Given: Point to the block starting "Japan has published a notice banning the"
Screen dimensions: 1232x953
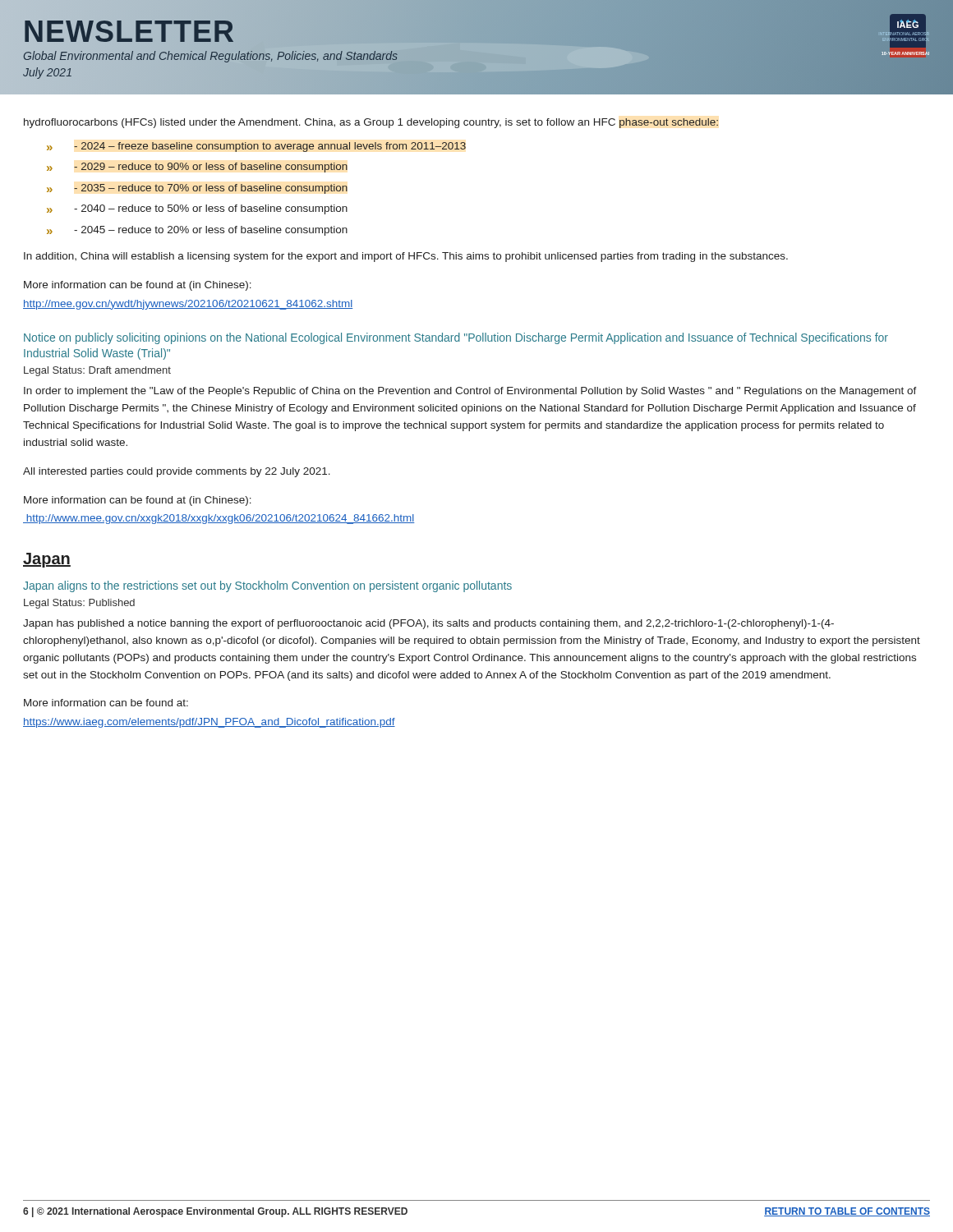Looking at the screenshot, I should [x=471, y=649].
